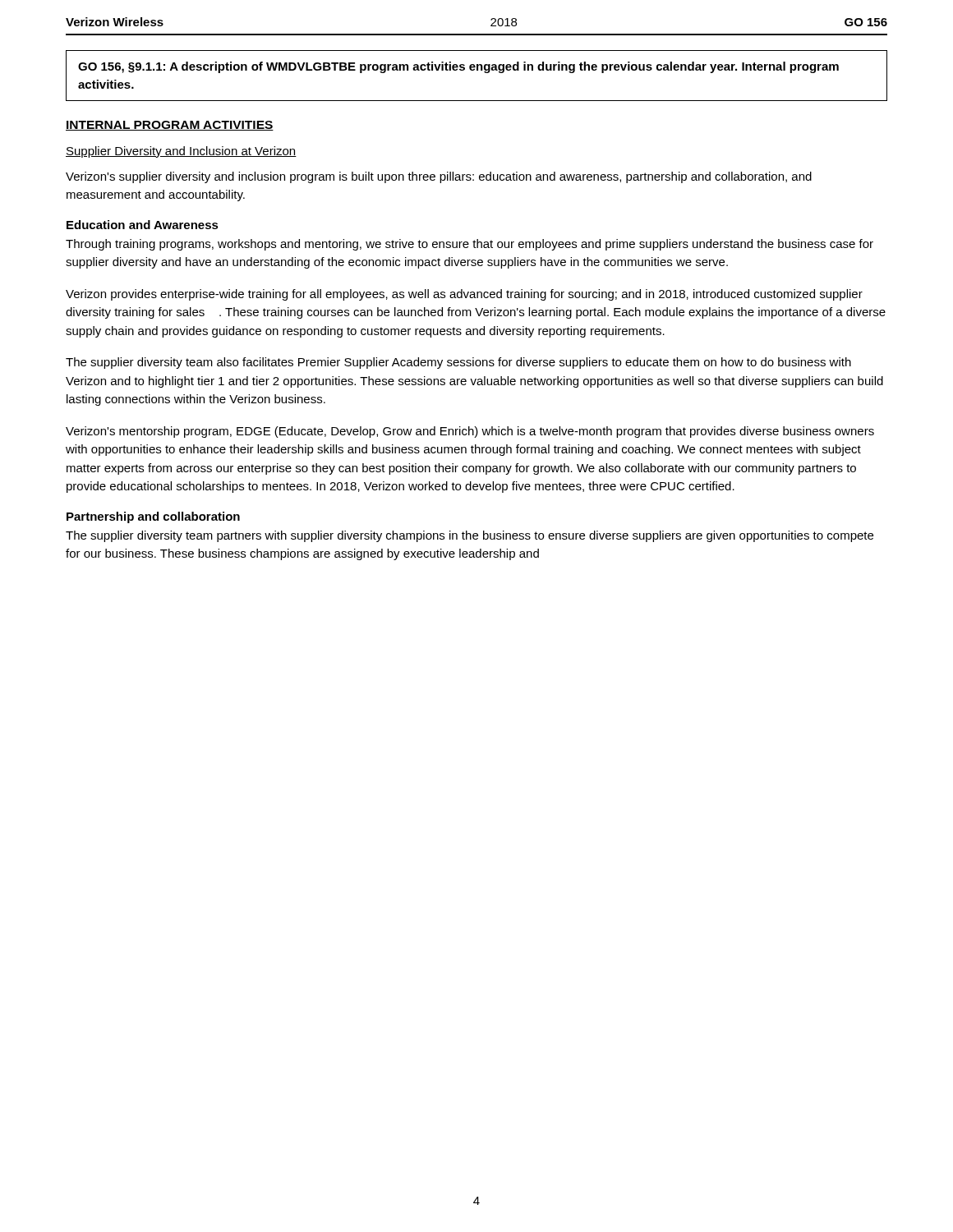Select the text block that says "The supplier diversity team also facilitates Premier Supplier"
Viewport: 953px width, 1232px height.
tap(475, 380)
